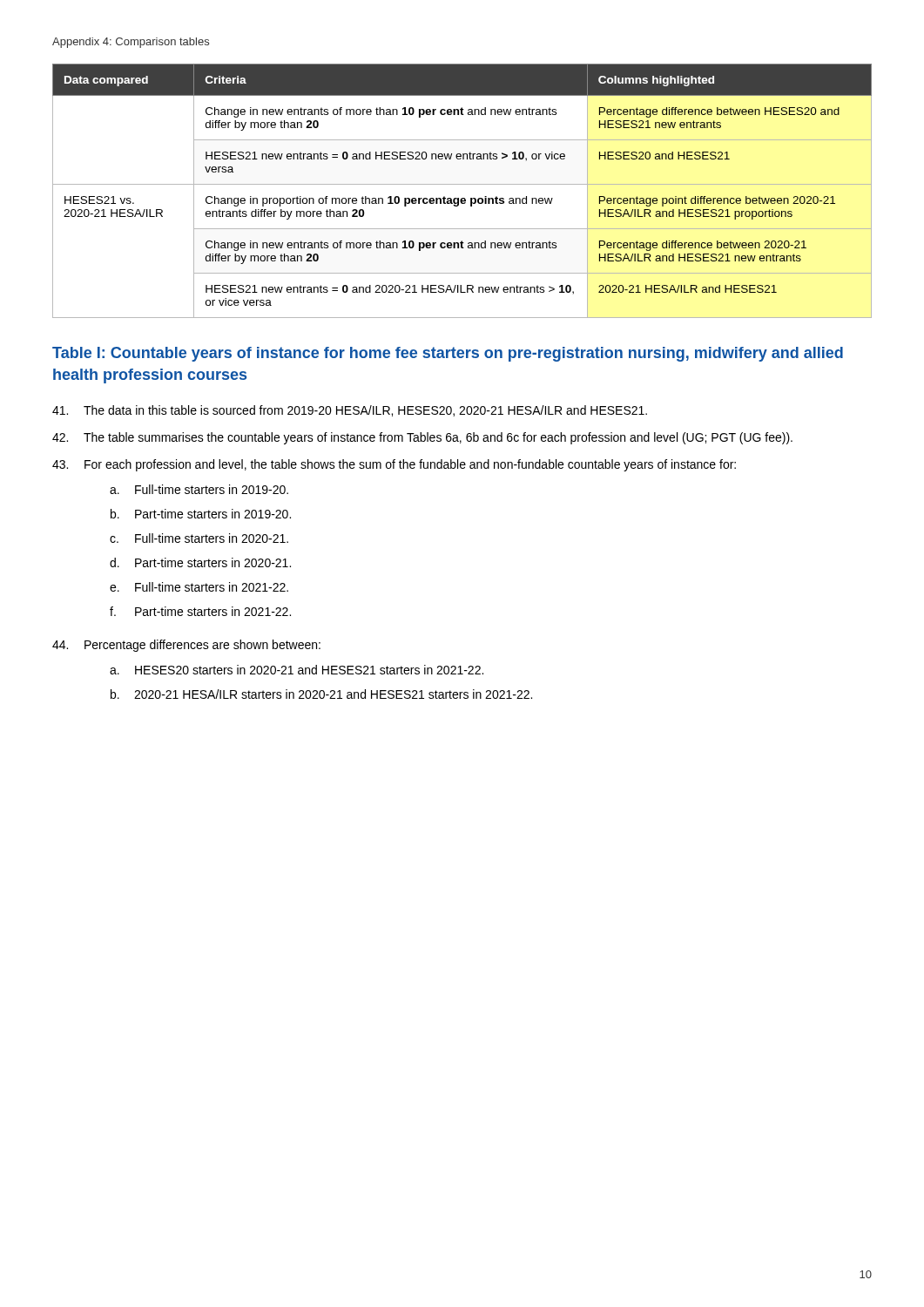Locate the text "e. Full-time starters in 2021-22."
Viewport: 924px width, 1307px height.
pos(200,588)
